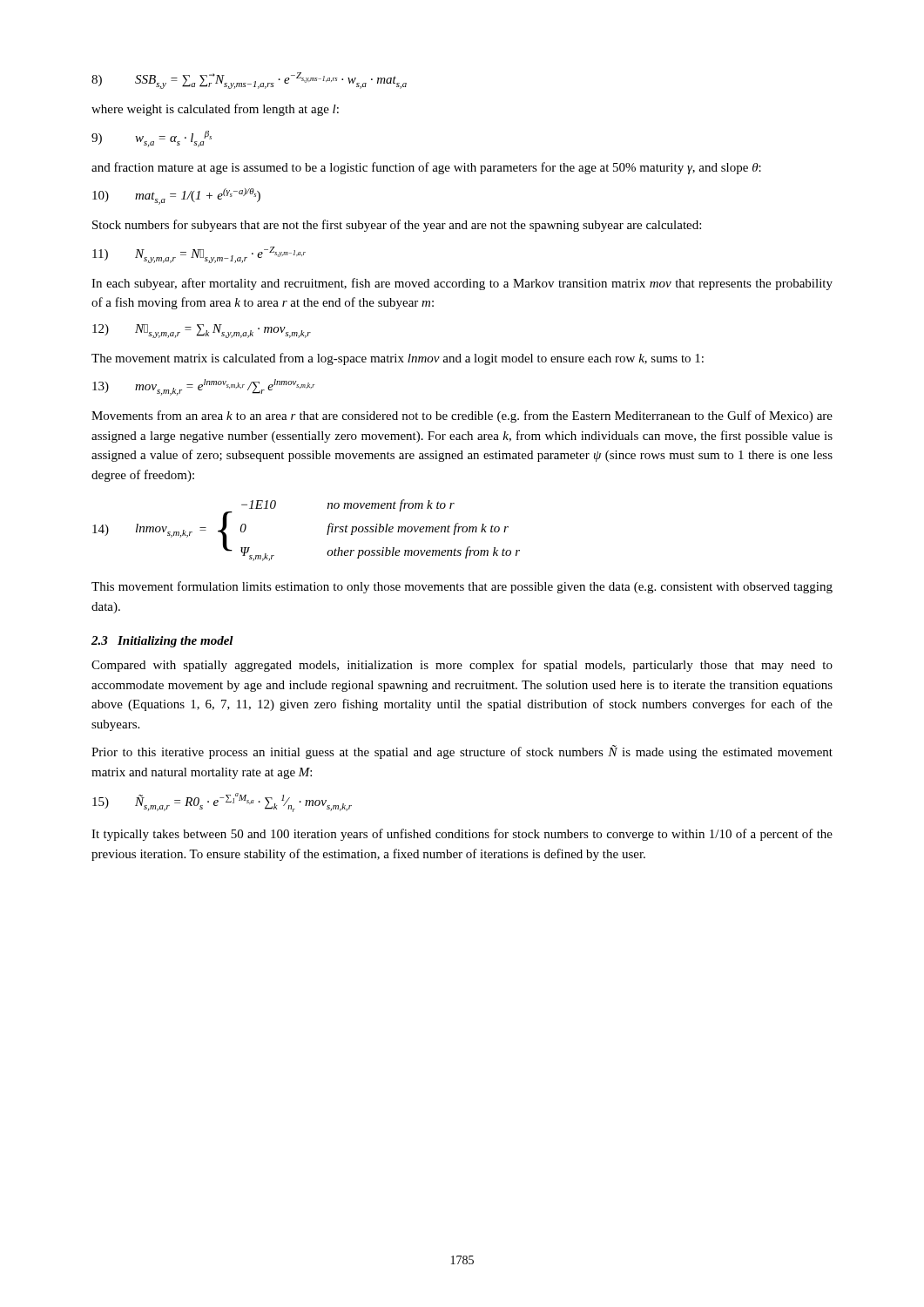The height and width of the screenshot is (1307, 924).
Task: Locate the text block containing "Stock numbers for subyears that are not"
Action: (462, 225)
